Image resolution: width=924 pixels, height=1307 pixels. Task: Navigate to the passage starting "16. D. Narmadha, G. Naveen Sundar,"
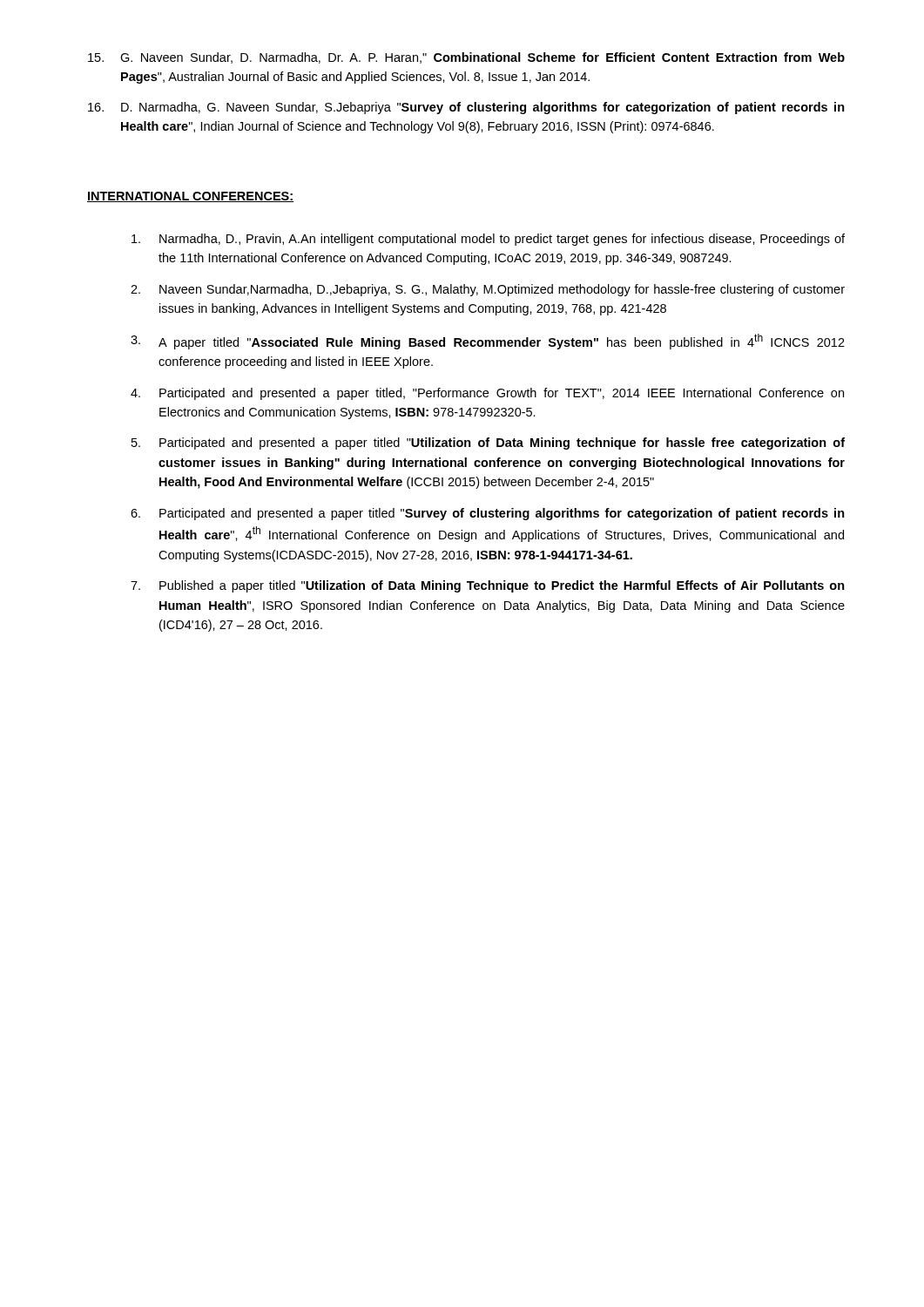click(x=466, y=117)
